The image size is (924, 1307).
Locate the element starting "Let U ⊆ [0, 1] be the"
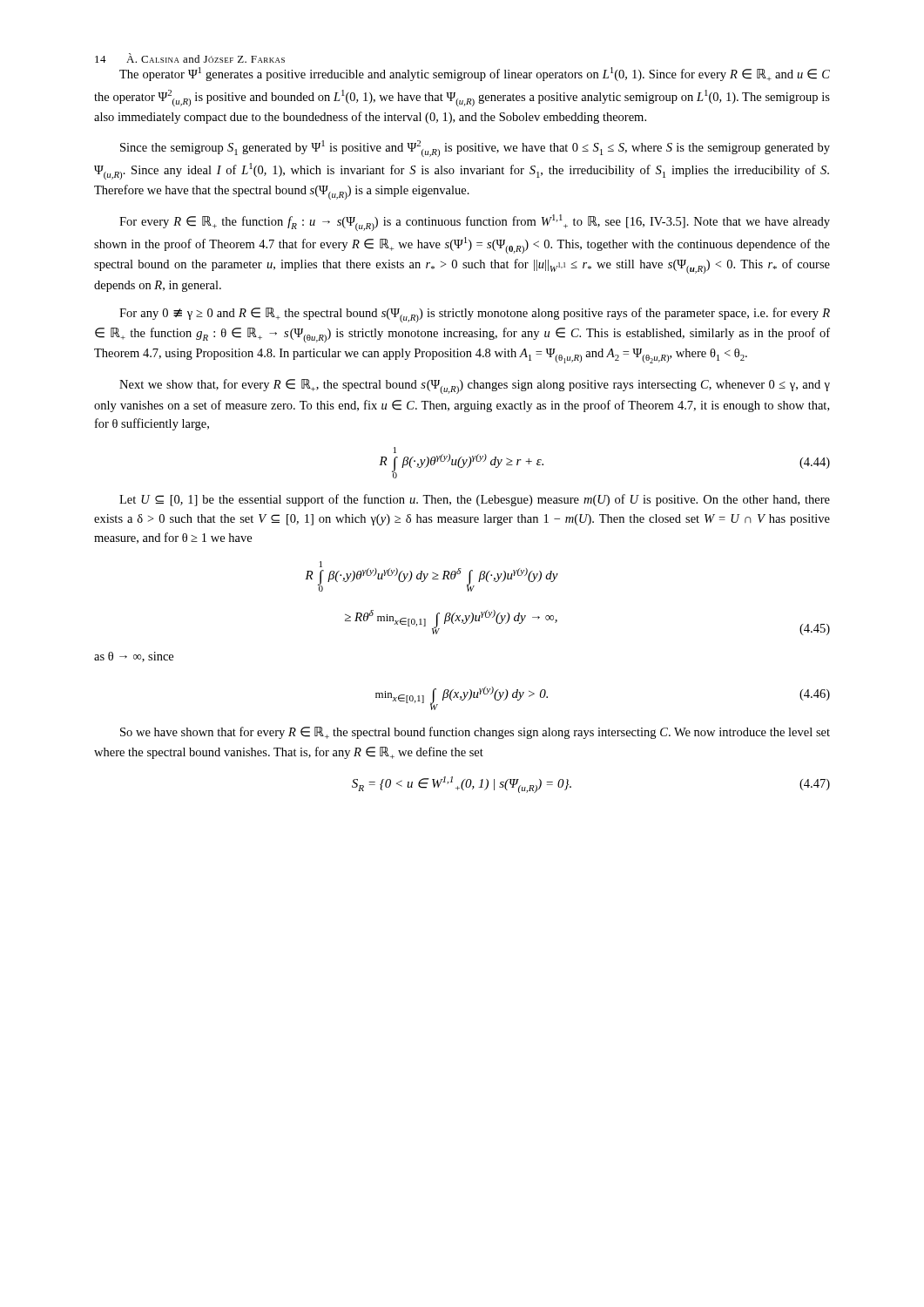[x=462, y=519]
